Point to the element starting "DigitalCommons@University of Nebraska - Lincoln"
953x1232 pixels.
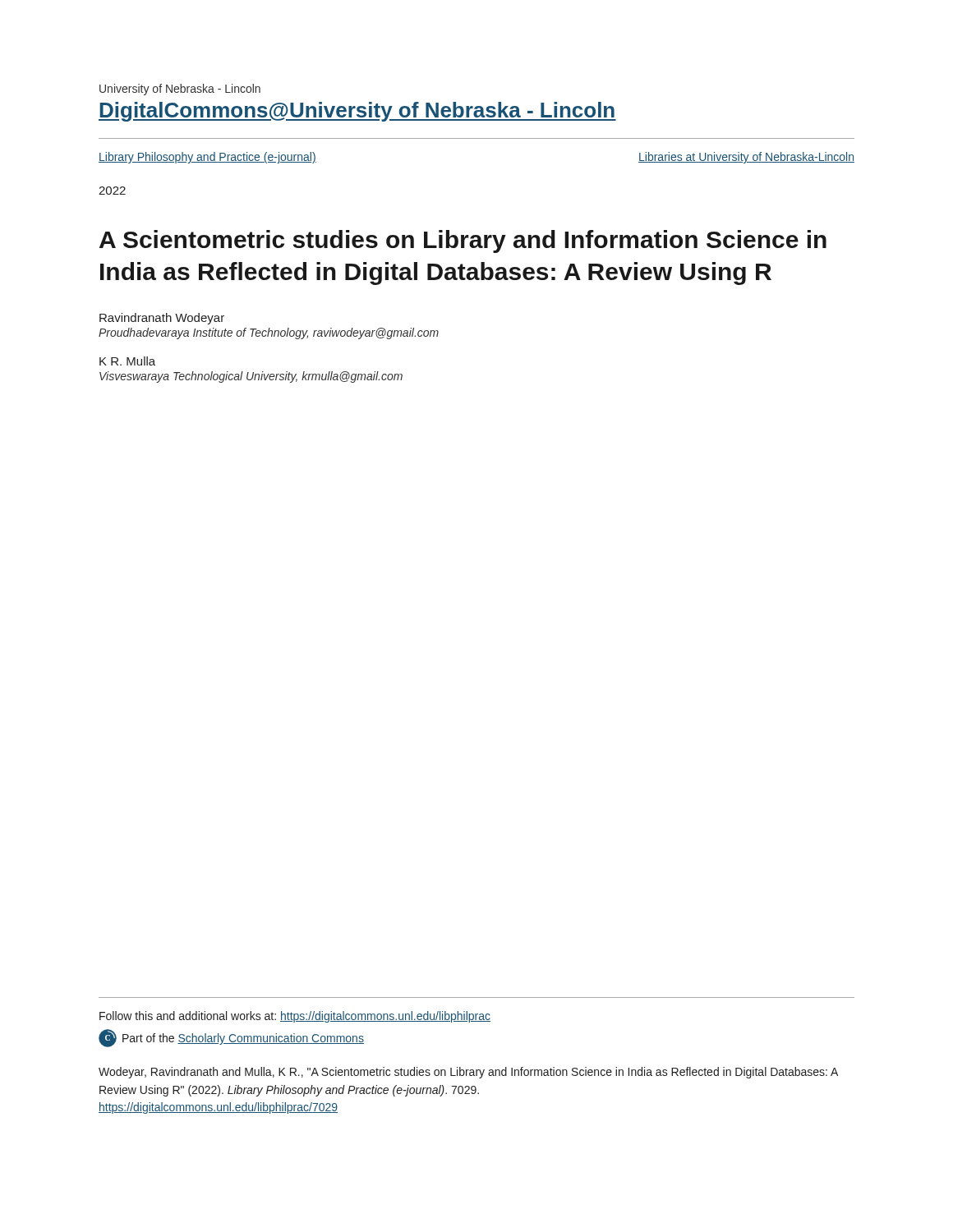357,110
